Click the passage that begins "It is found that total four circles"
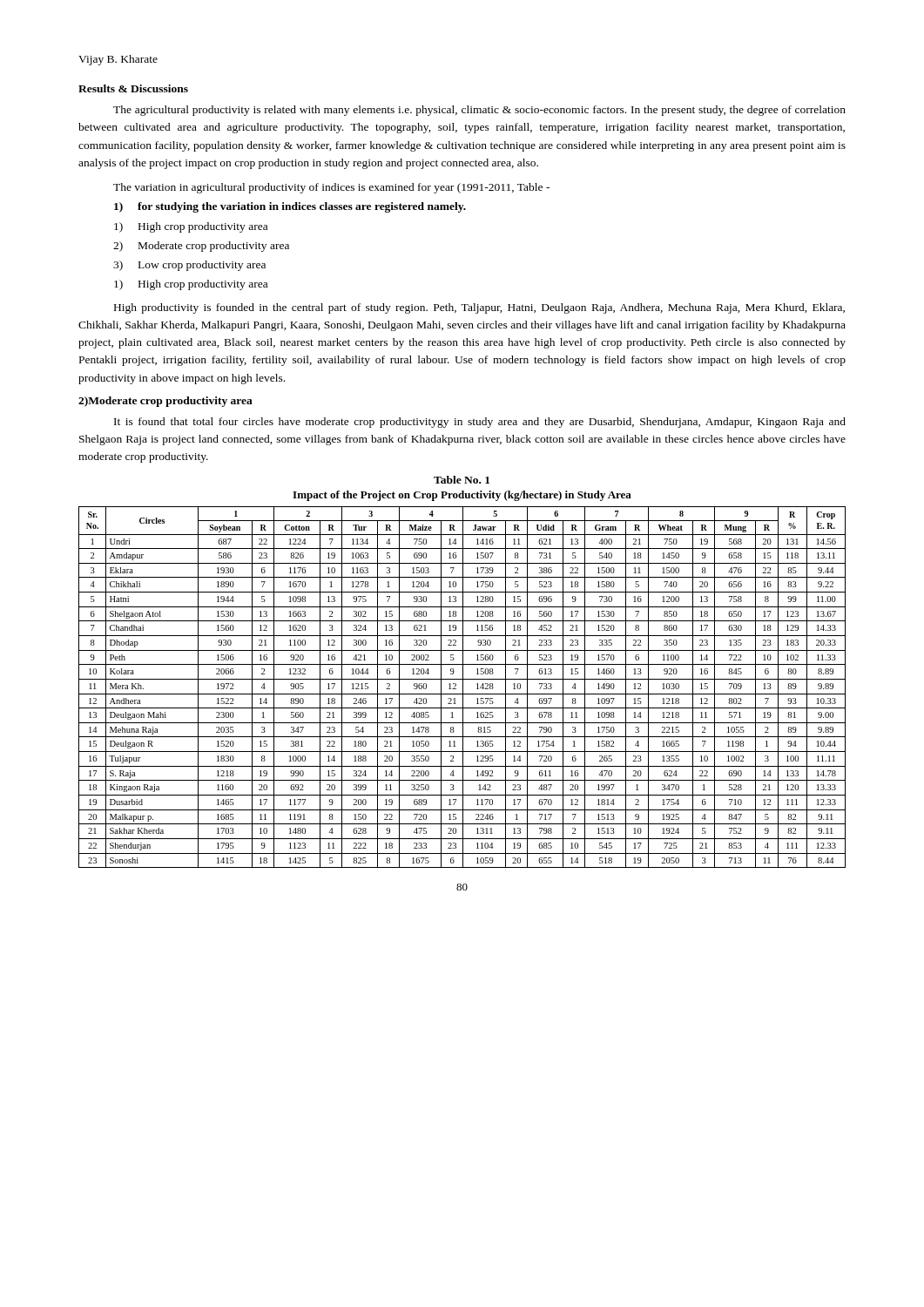 pyautogui.click(x=462, y=439)
